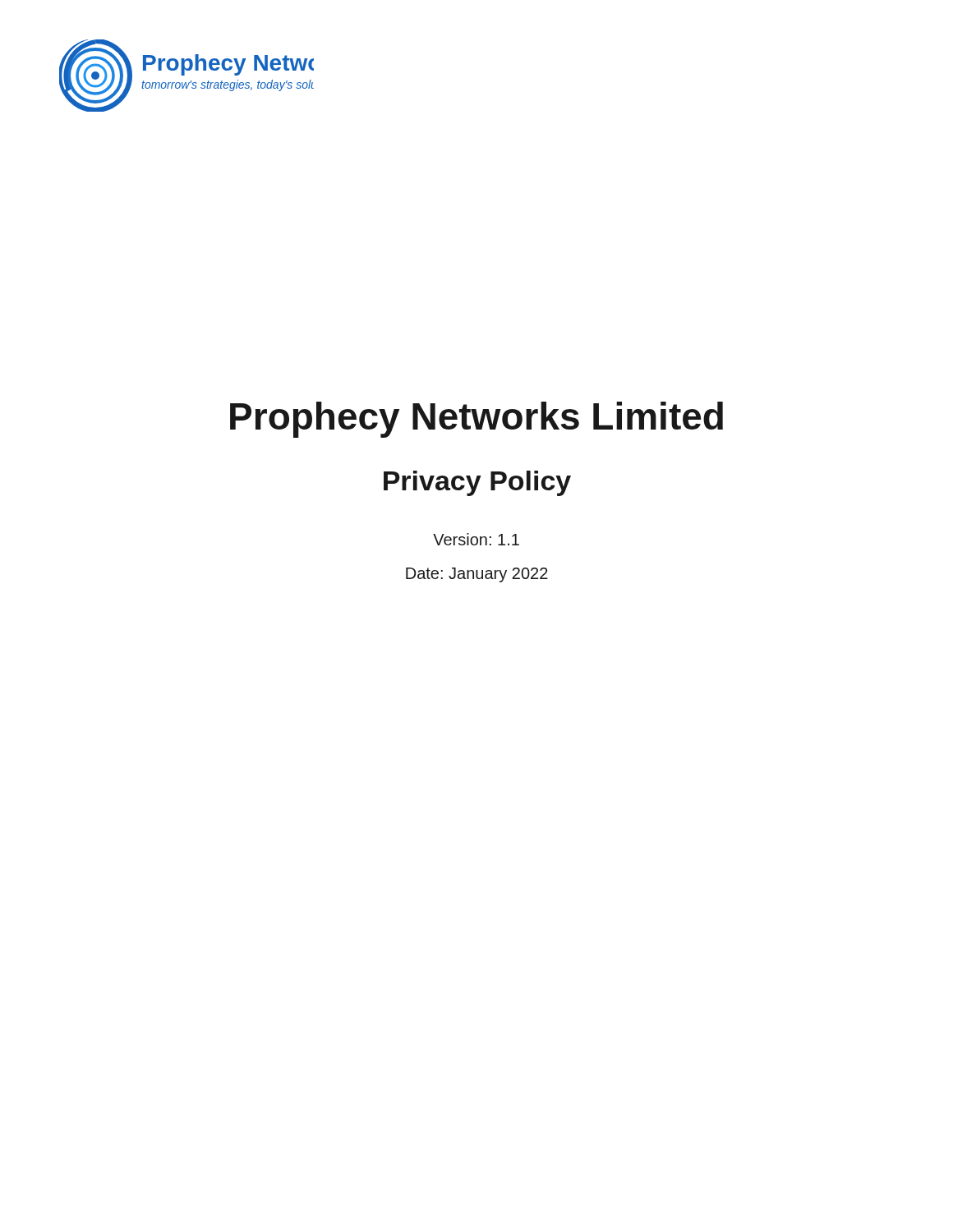Click where it says "Privacy Policy"
This screenshot has height=1232, width=953.
(476, 481)
